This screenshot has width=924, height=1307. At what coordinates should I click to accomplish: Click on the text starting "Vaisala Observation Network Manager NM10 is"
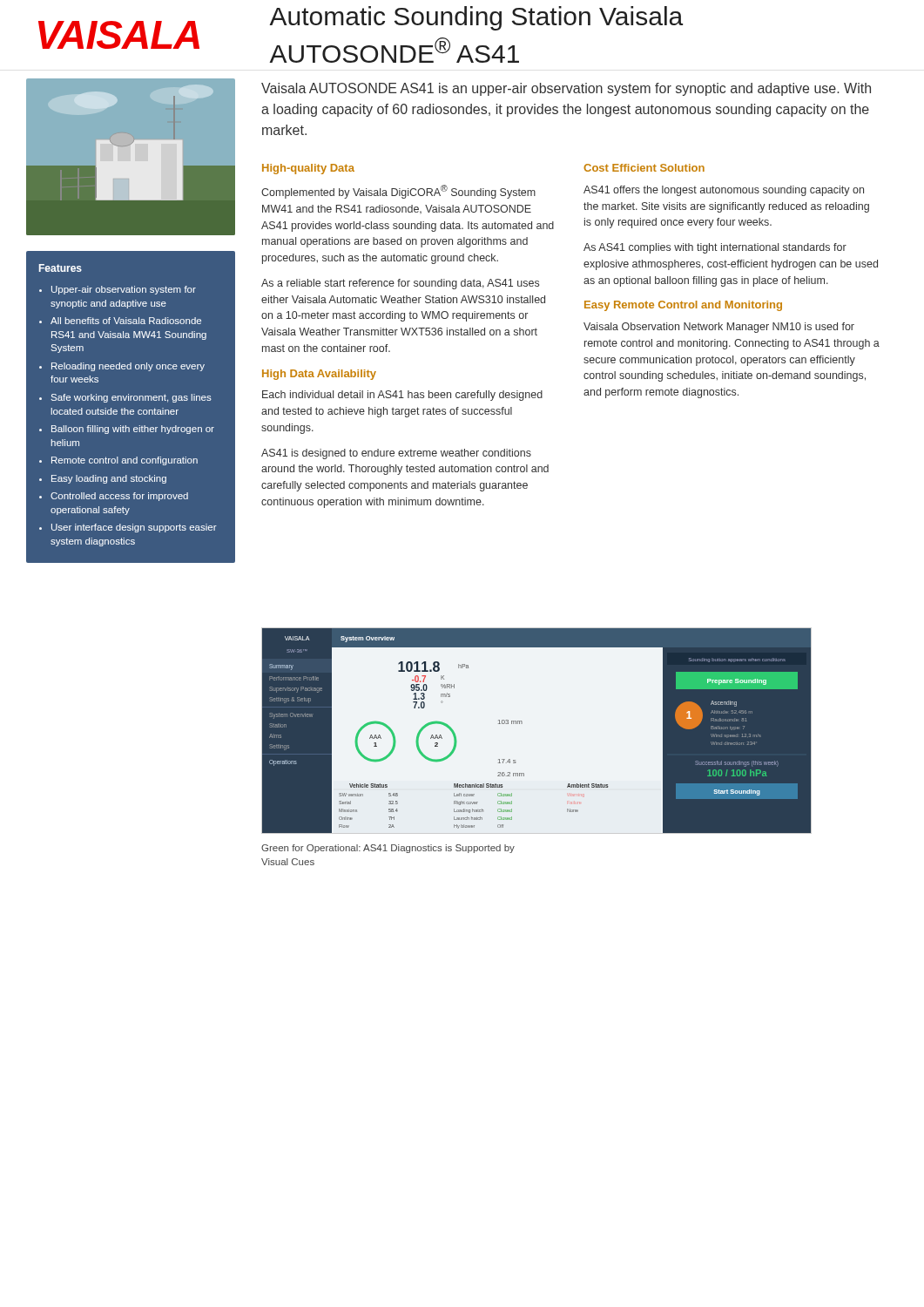click(732, 360)
